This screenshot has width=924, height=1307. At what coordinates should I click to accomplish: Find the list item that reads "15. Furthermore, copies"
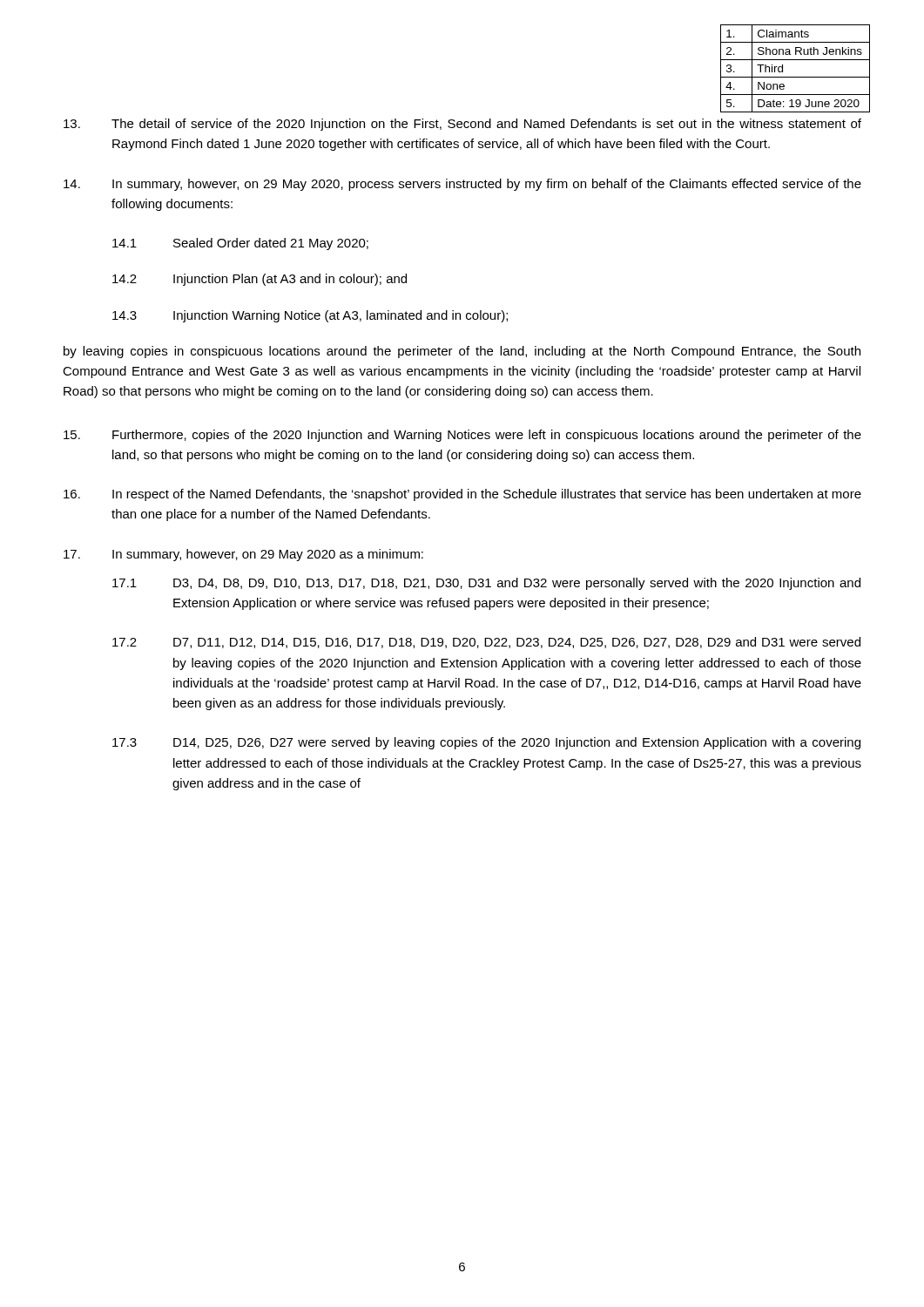pos(462,444)
